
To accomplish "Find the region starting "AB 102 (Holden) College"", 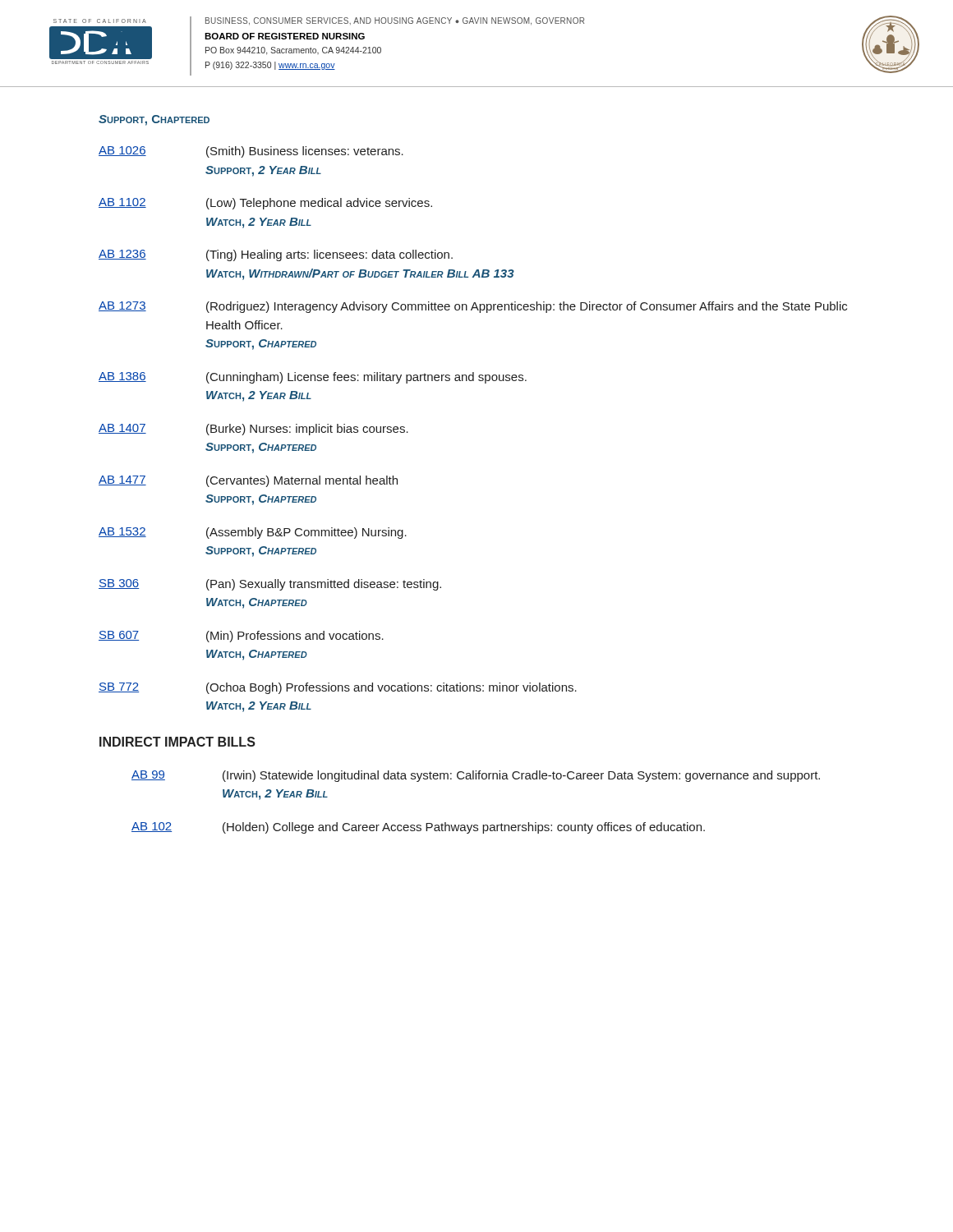I will [505, 827].
